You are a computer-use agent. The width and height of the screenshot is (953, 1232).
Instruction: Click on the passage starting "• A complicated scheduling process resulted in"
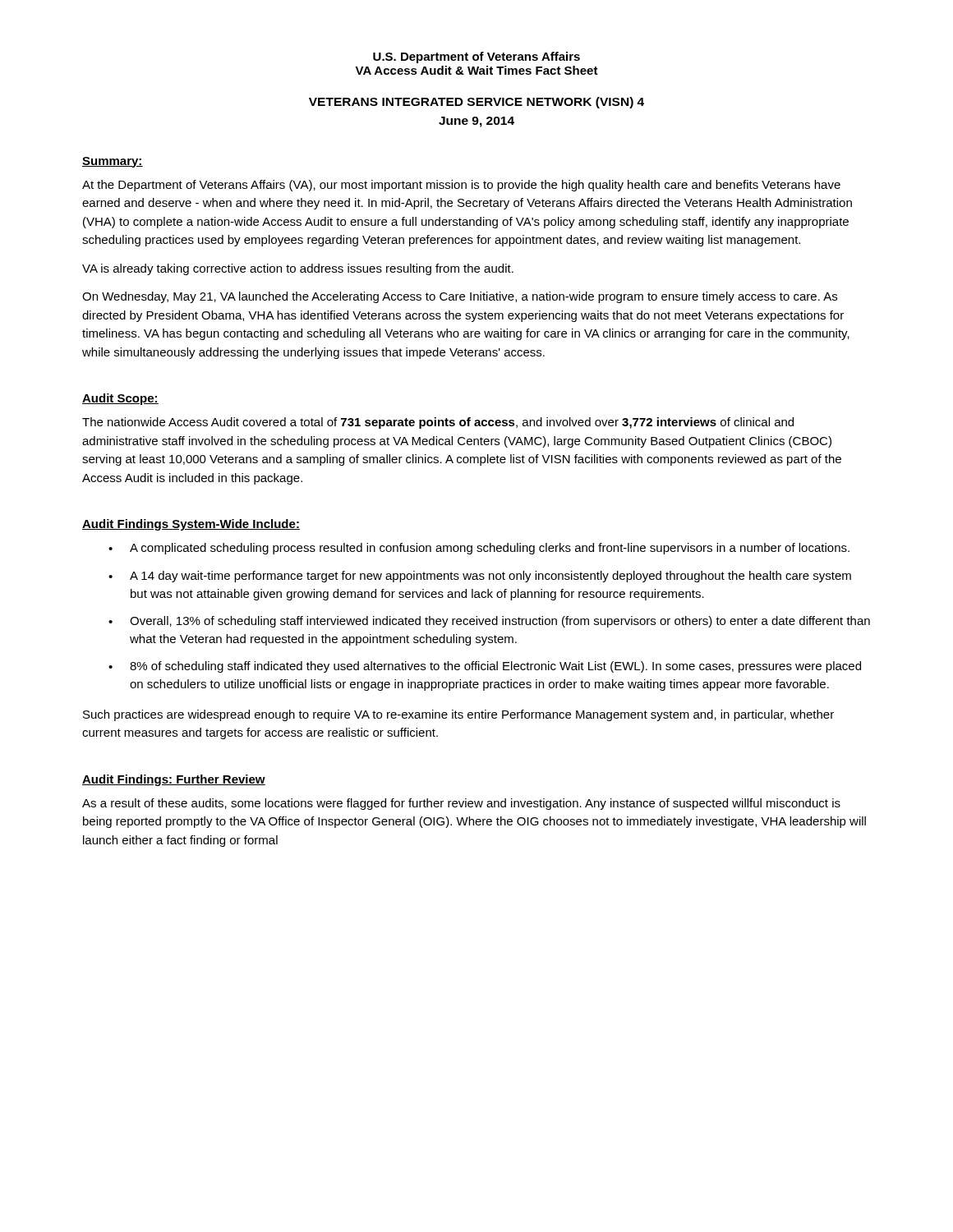(x=490, y=548)
